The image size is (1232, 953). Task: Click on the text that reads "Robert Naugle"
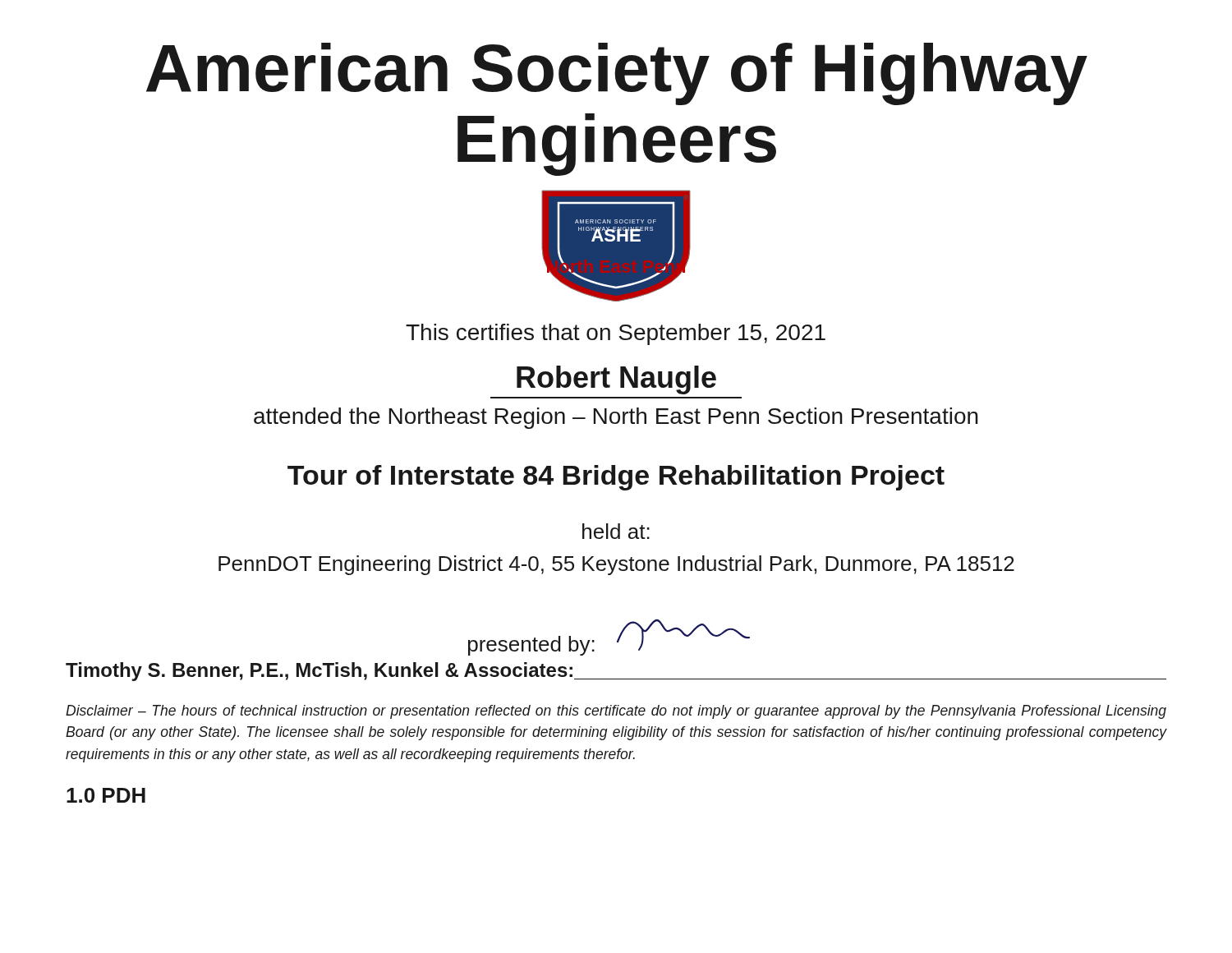click(616, 380)
